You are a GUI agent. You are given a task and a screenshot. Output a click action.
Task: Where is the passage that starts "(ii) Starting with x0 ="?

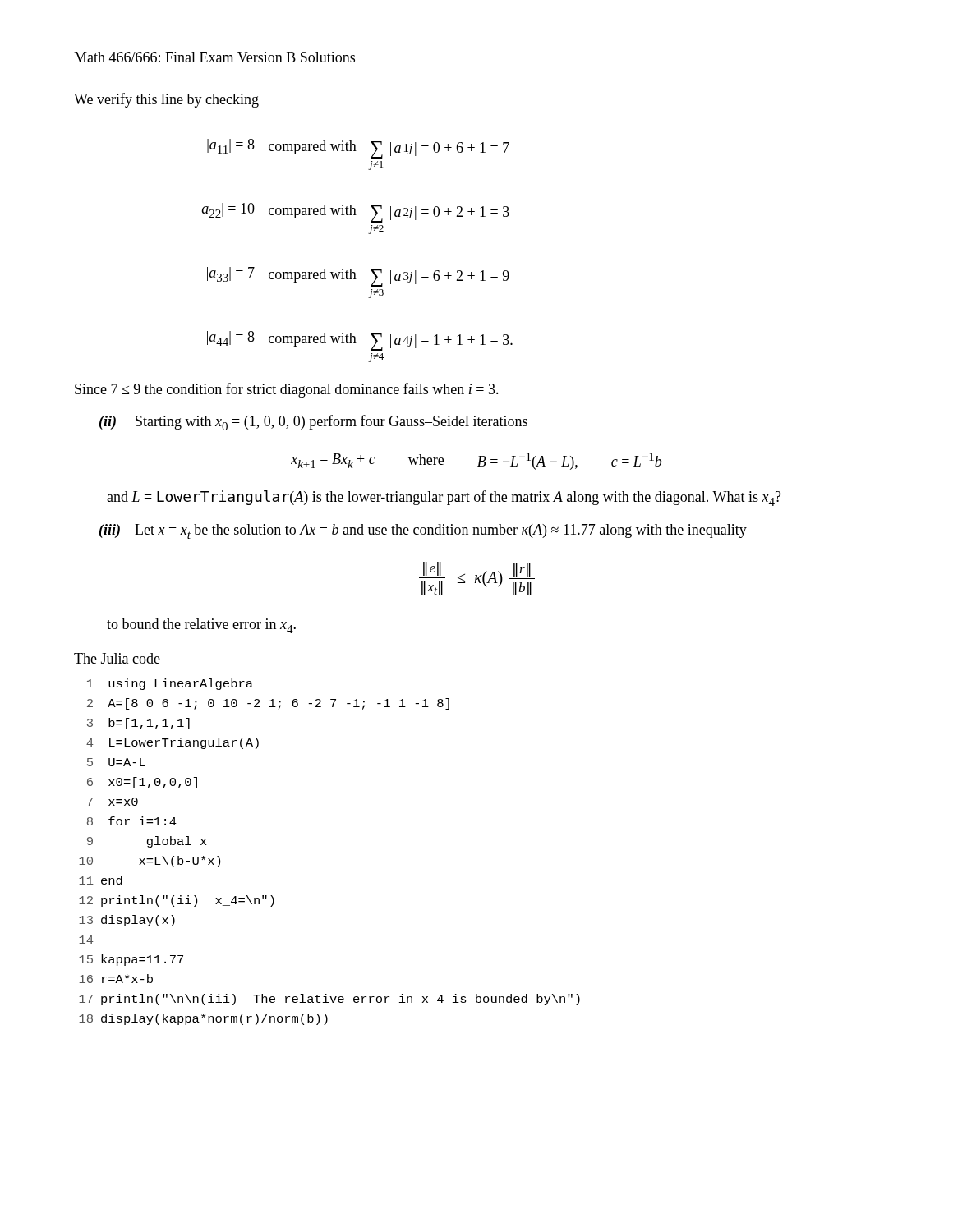pos(313,423)
